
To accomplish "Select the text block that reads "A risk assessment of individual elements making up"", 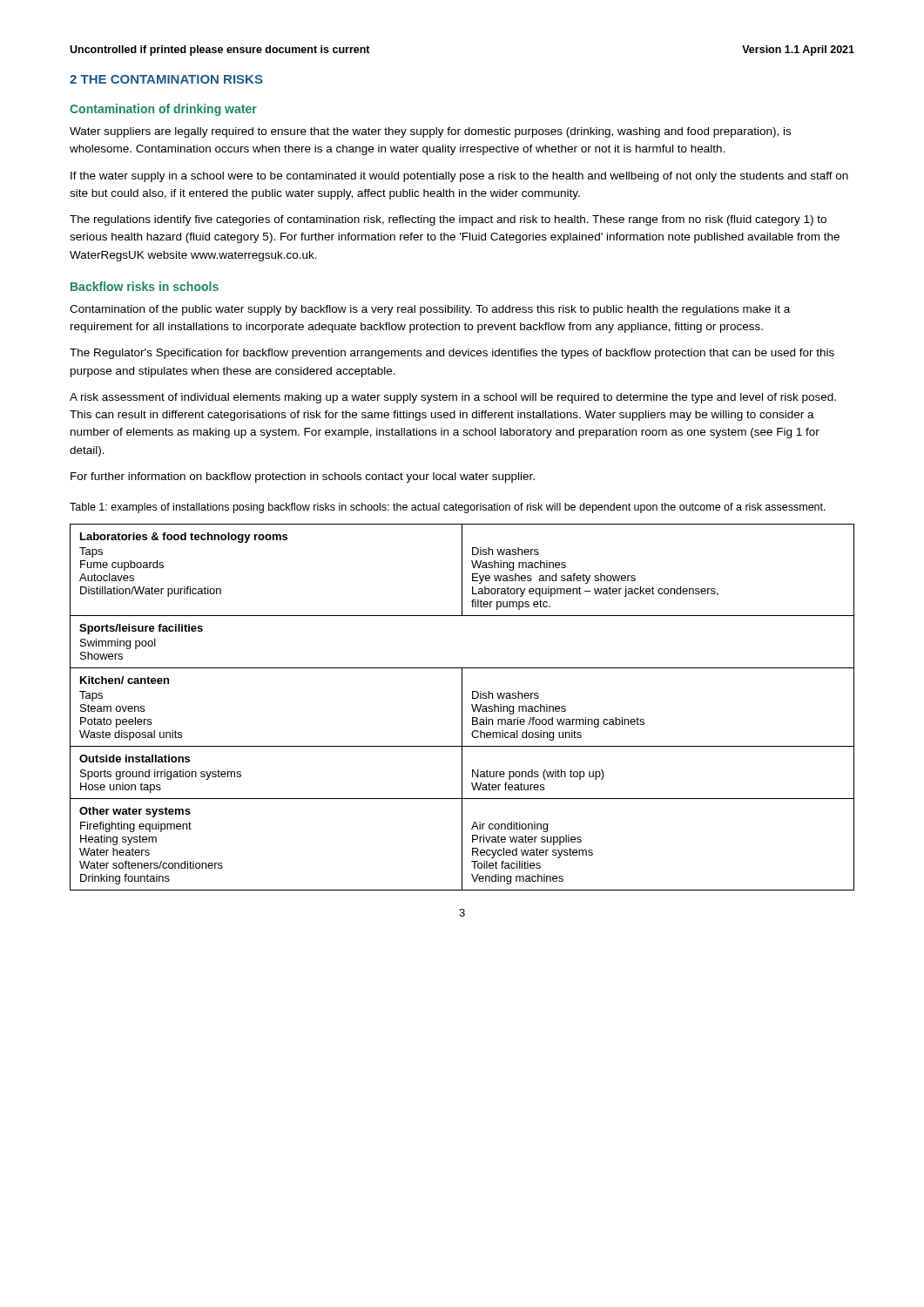I will tap(453, 423).
